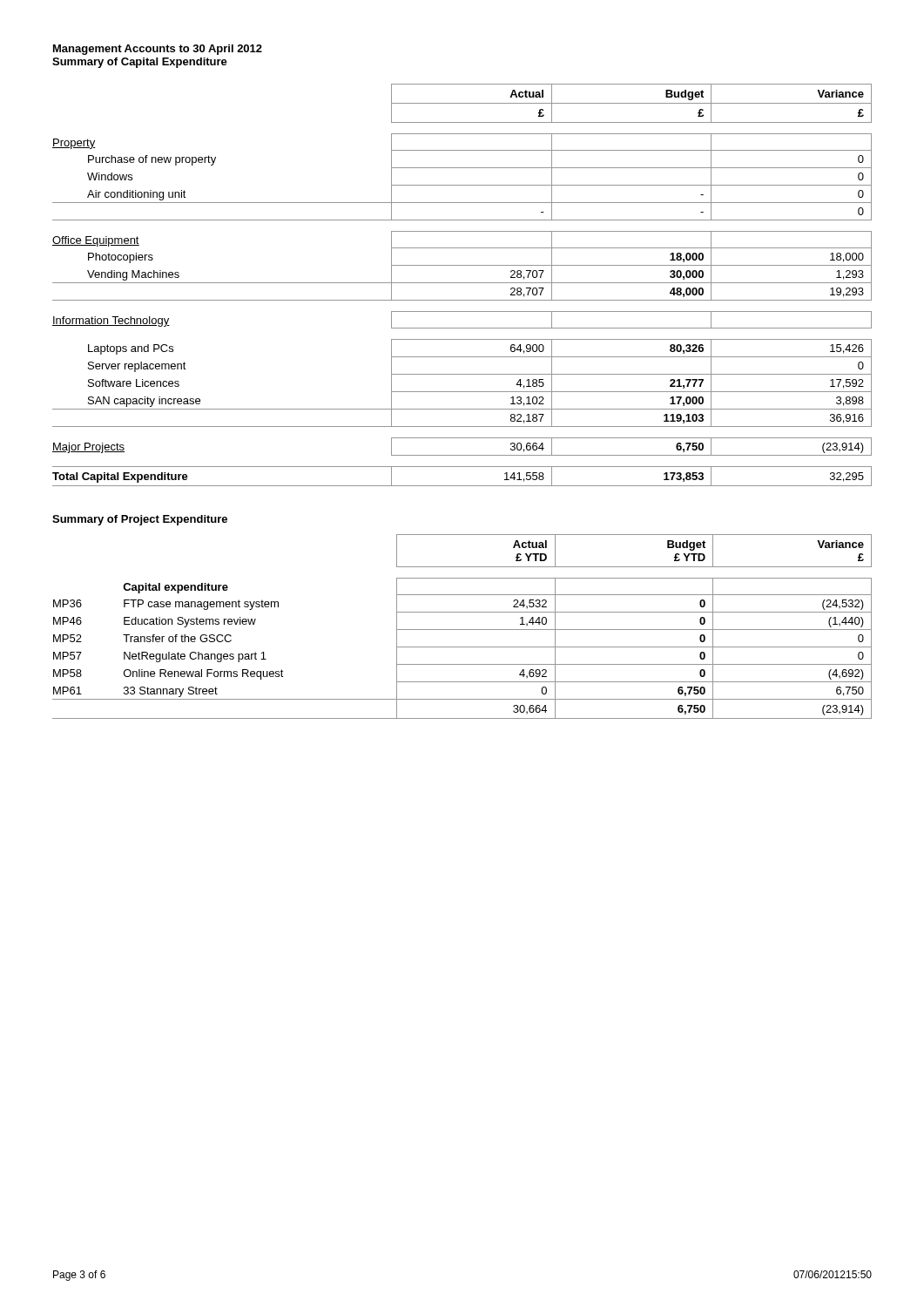This screenshot has width=924, height=1307.
Task: Select the passage starting "Summary of Project"
Action: coord(140,519)
